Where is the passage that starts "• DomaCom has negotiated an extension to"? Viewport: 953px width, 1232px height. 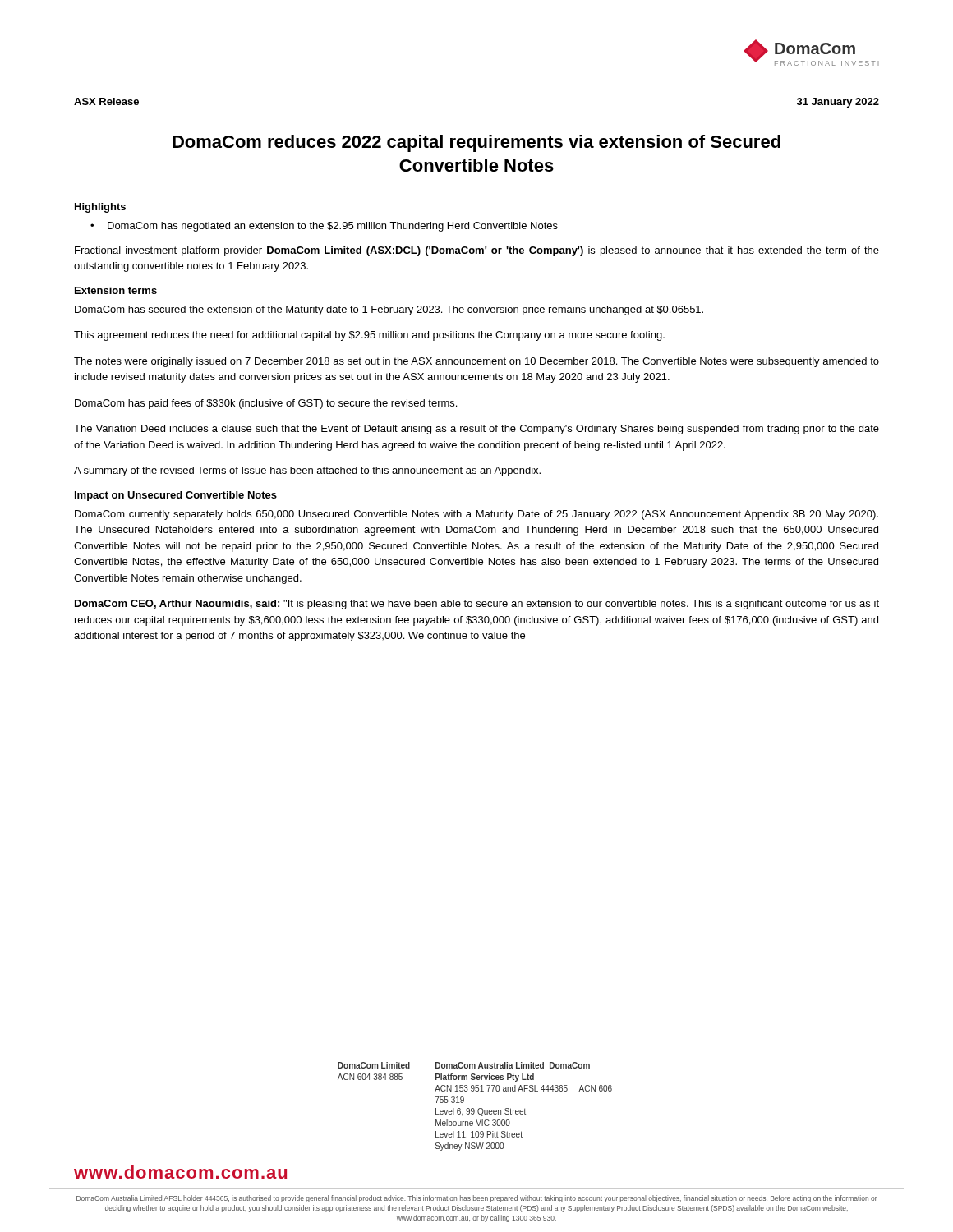tap(324, 226)
